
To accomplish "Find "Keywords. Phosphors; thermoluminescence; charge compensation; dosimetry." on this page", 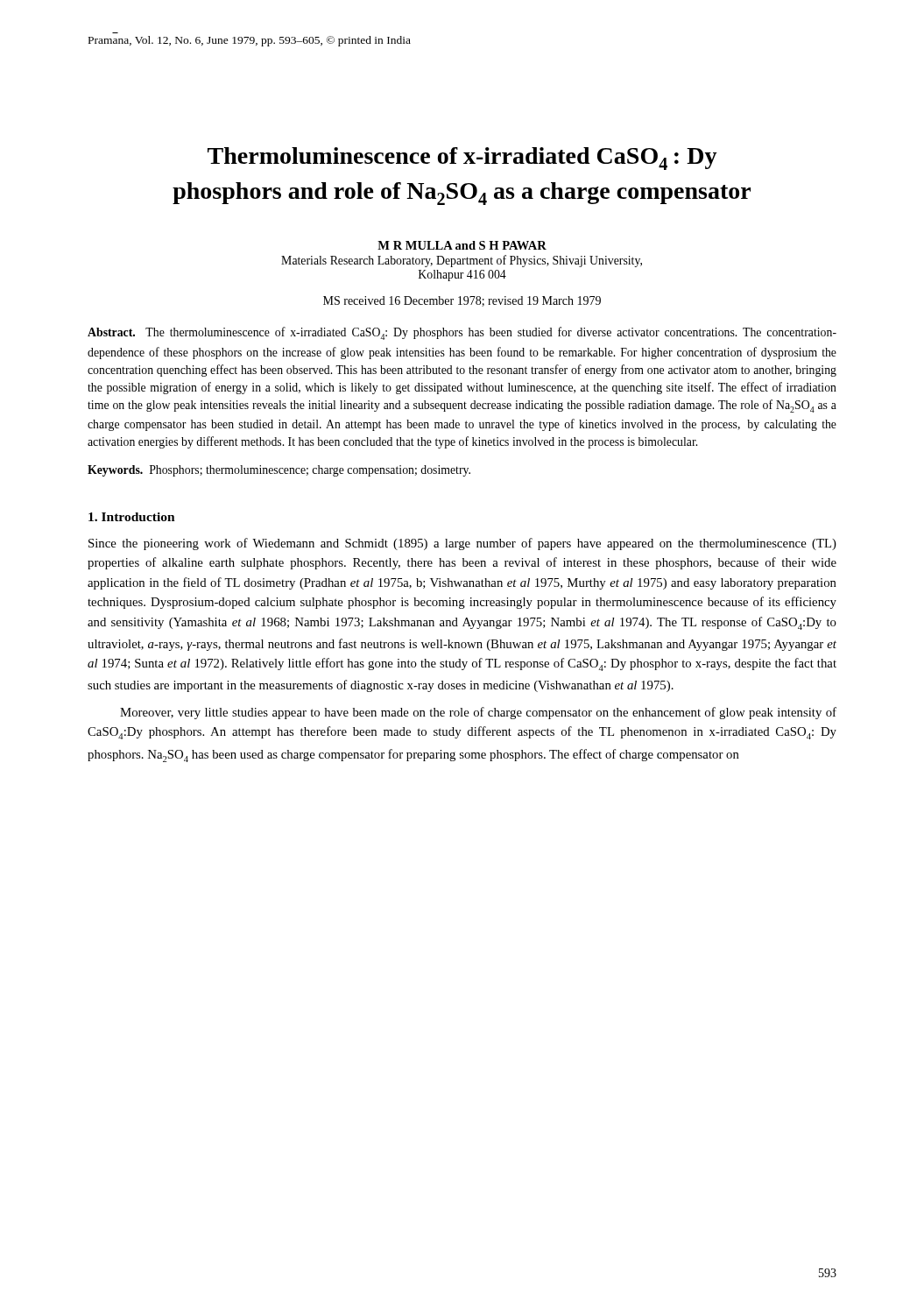I will (279, 470).
